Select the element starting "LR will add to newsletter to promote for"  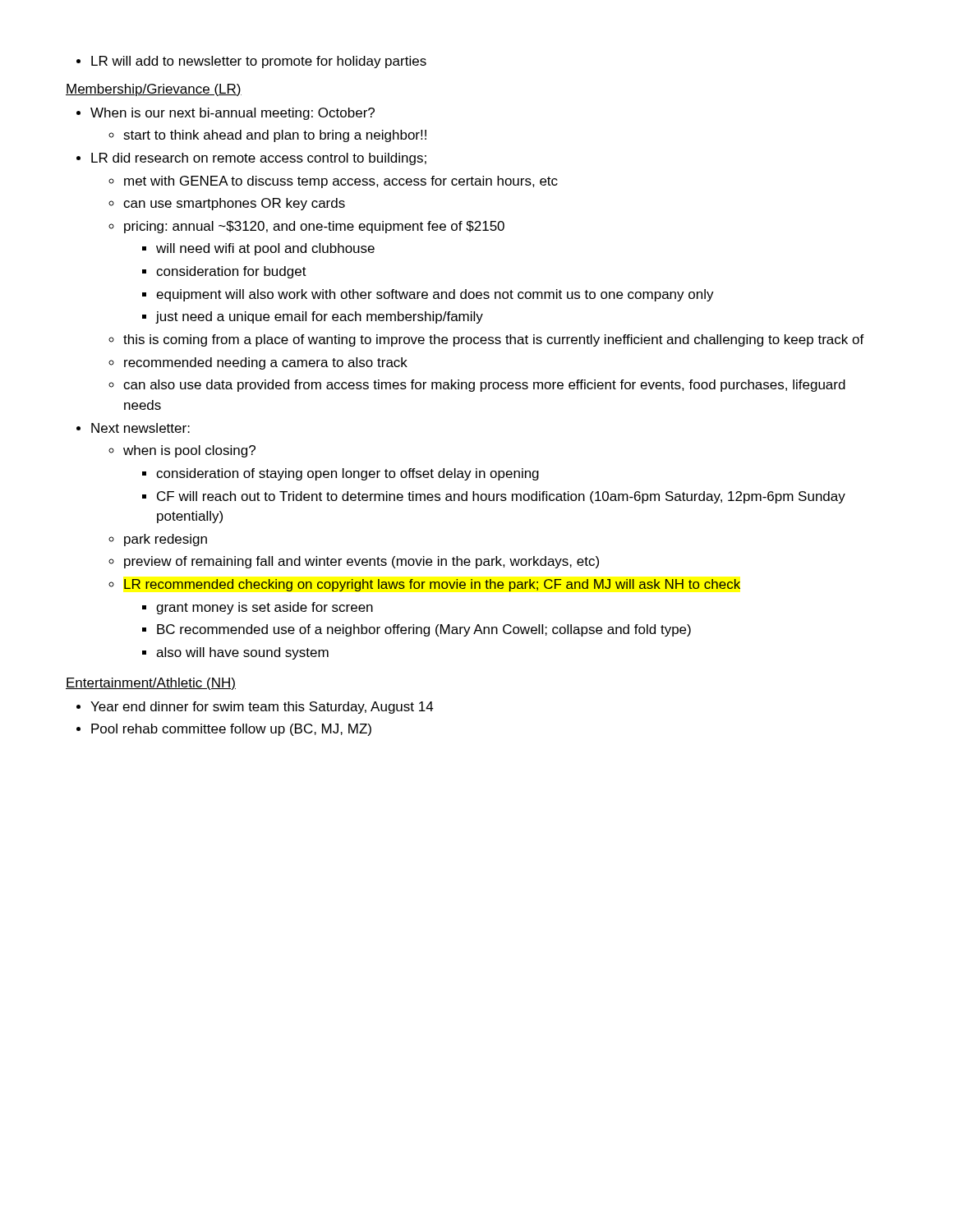tap(259, 62)
